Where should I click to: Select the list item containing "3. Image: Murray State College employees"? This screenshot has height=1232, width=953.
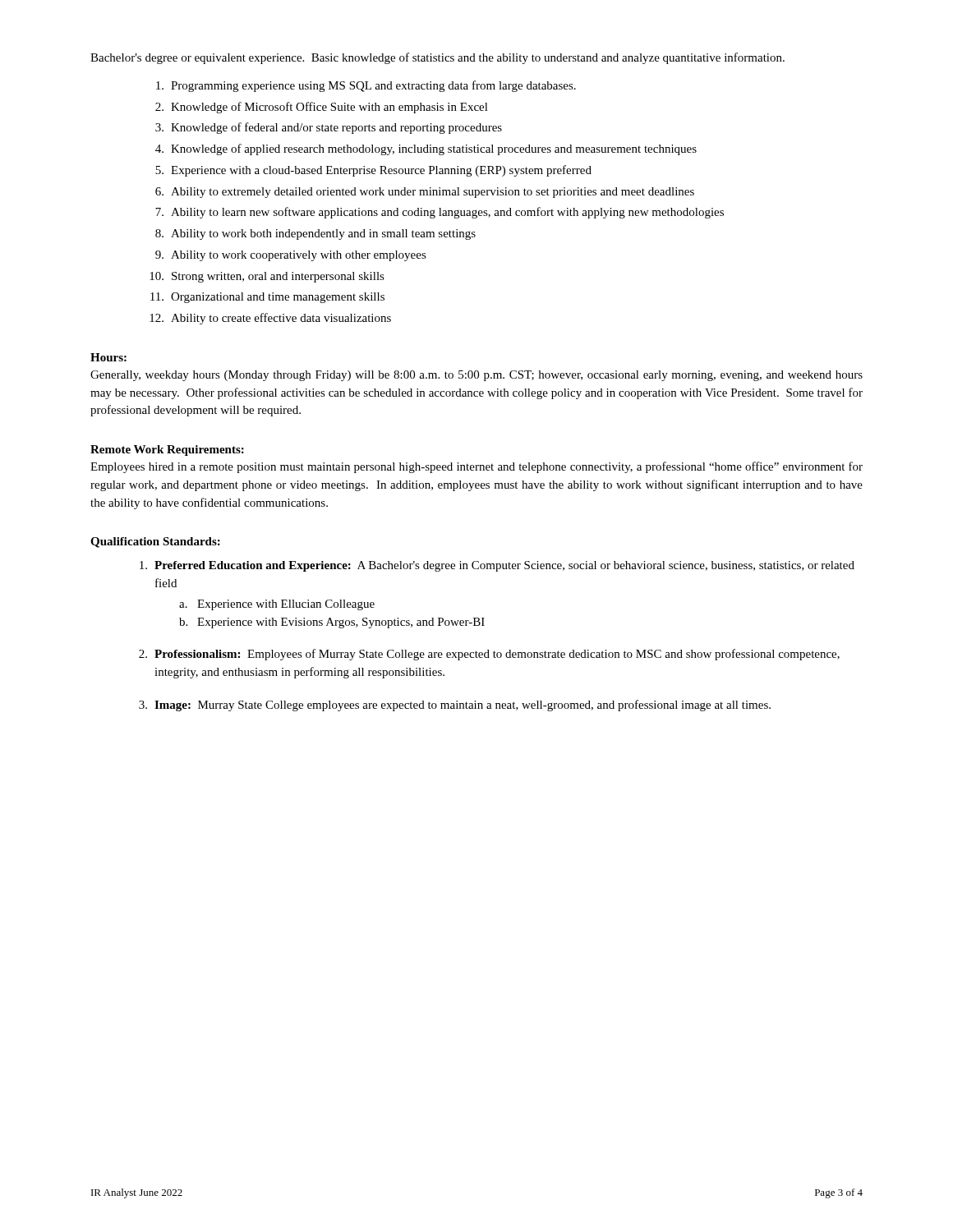pos(493,705)
